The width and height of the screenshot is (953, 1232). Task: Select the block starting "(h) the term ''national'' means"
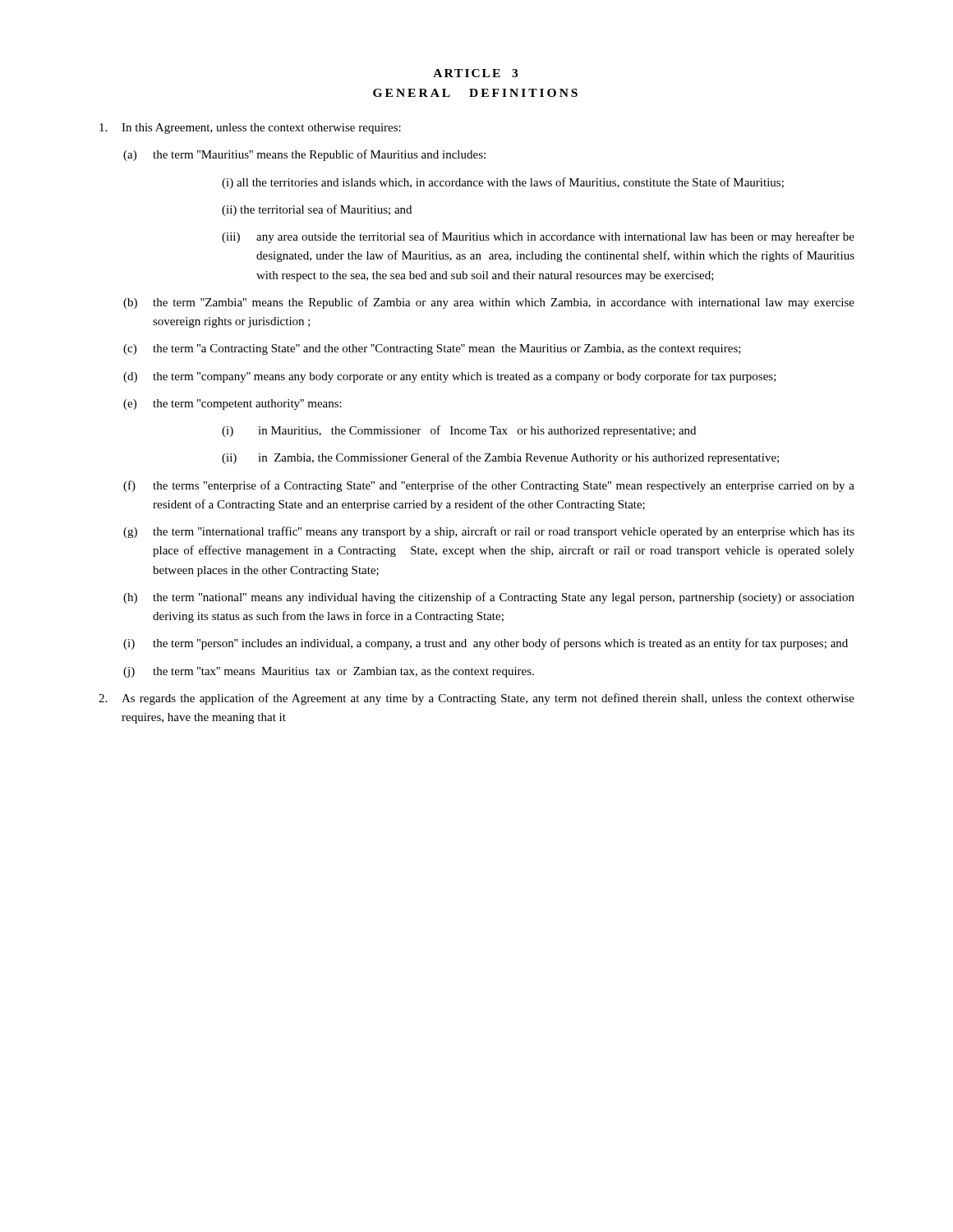click(489, 607)
